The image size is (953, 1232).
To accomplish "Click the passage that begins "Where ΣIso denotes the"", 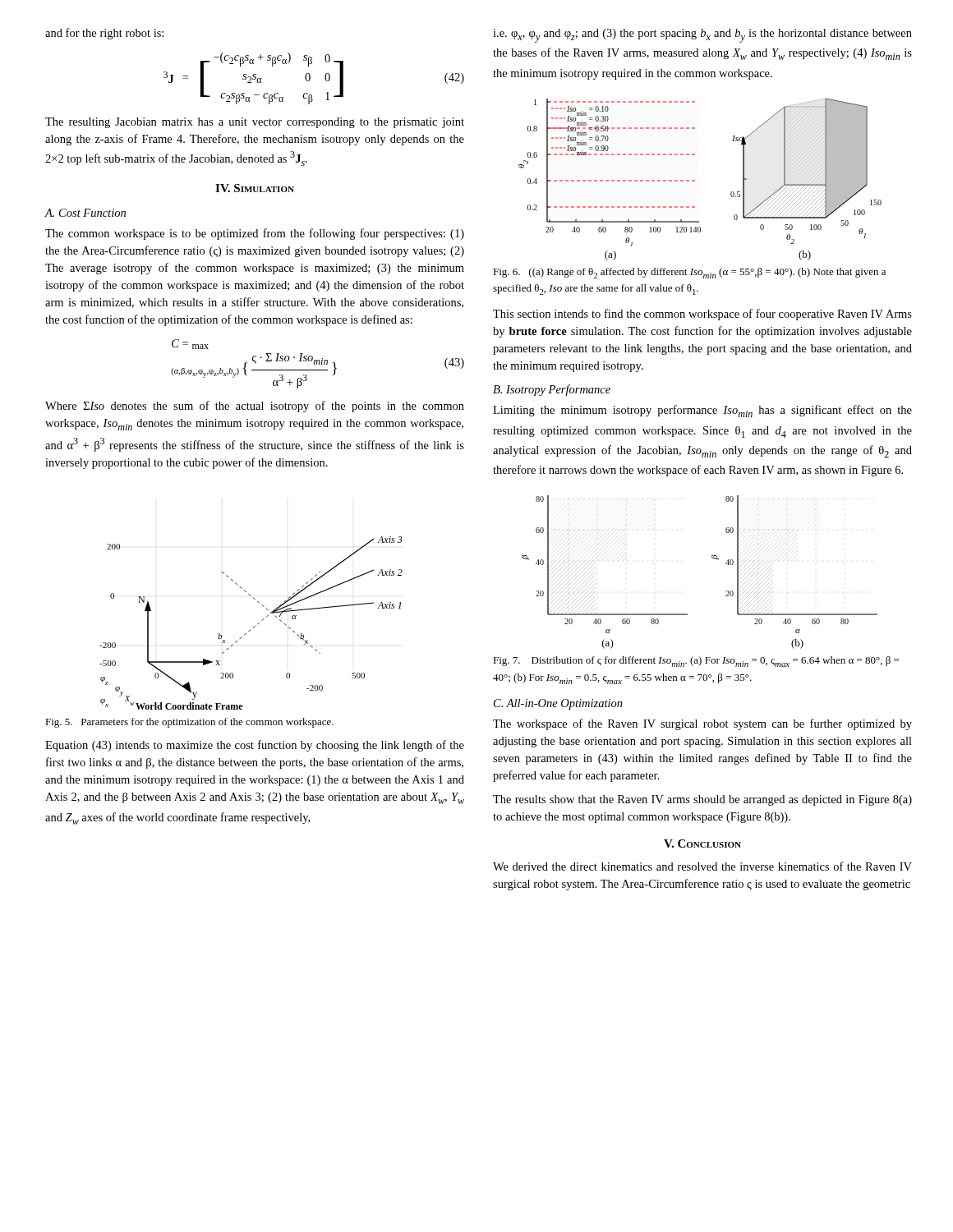I will coord(255,434).
